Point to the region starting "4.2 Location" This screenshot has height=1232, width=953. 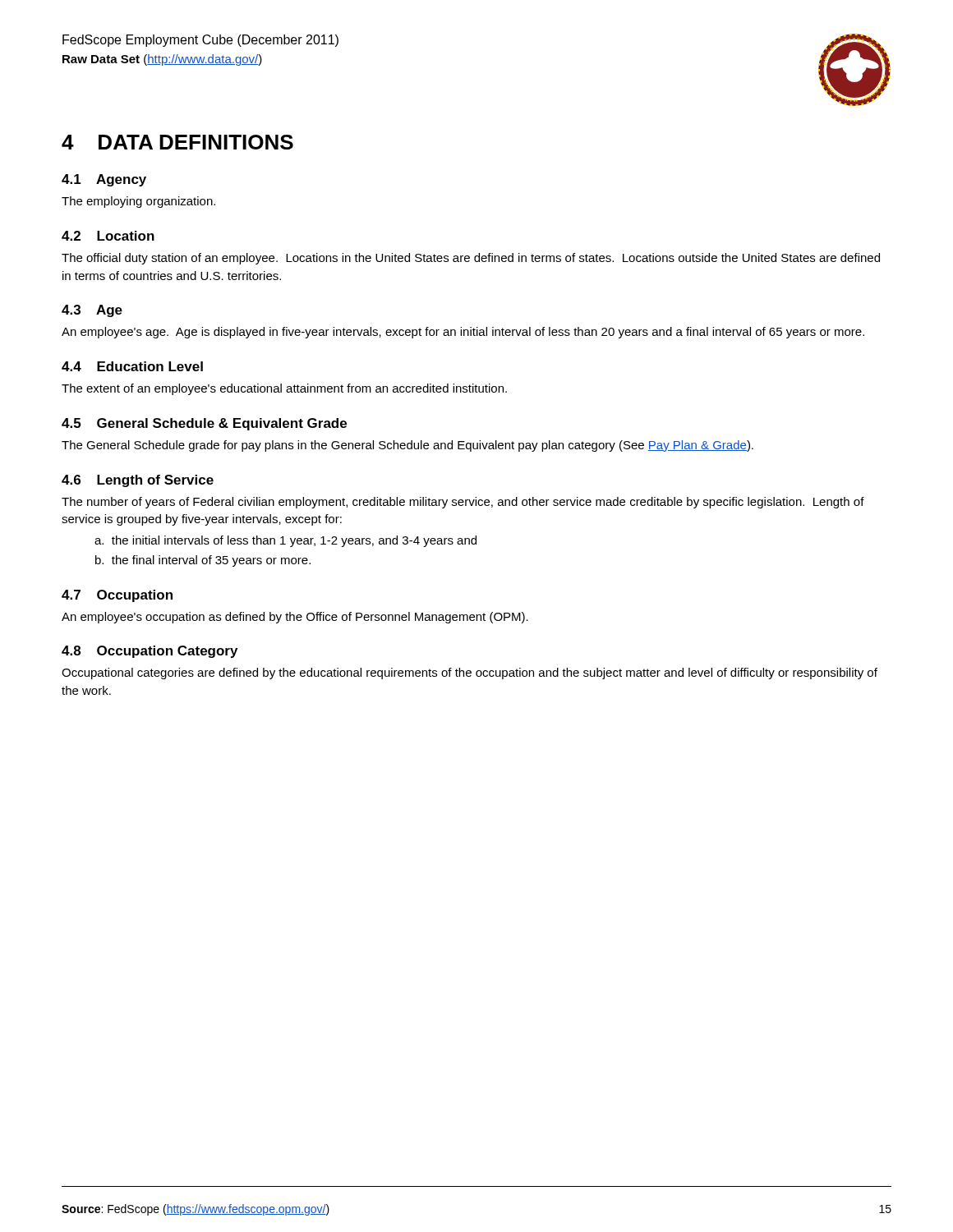tap(108, 236)
